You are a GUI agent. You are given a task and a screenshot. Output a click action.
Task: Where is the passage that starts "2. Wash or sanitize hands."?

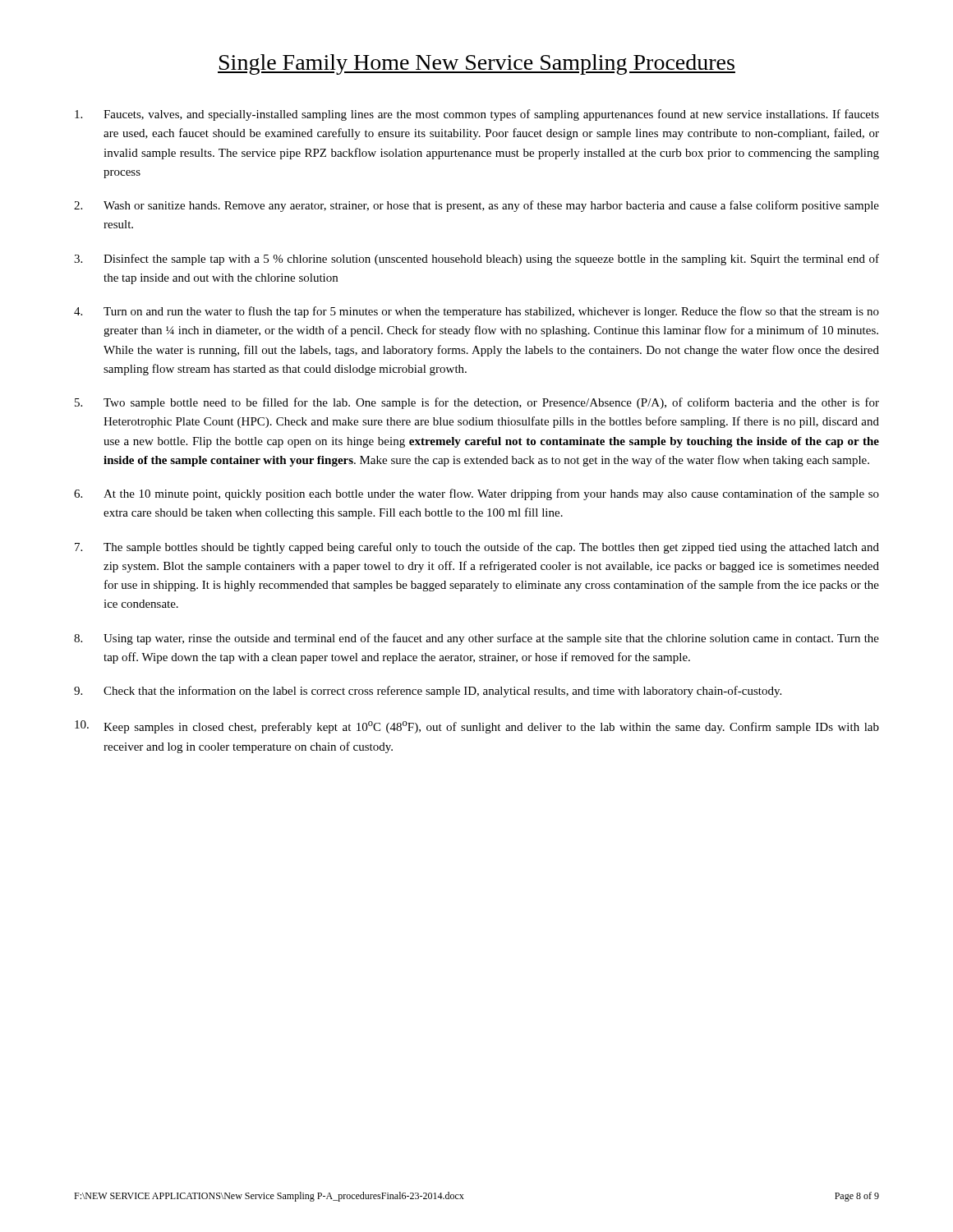pos(476,215)
